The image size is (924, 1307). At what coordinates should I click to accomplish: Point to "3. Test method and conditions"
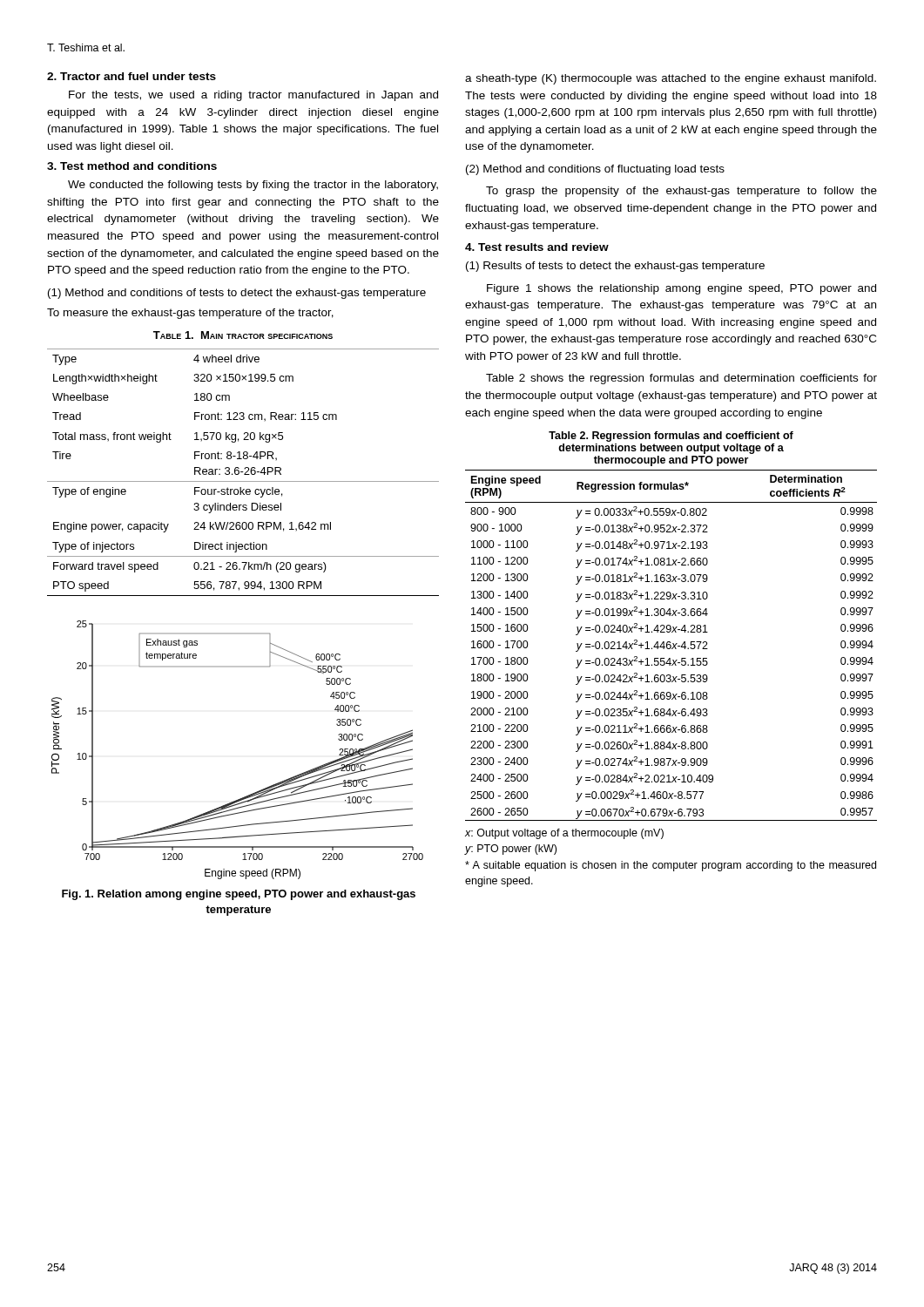pyautogui.click(x=132, y=166)
